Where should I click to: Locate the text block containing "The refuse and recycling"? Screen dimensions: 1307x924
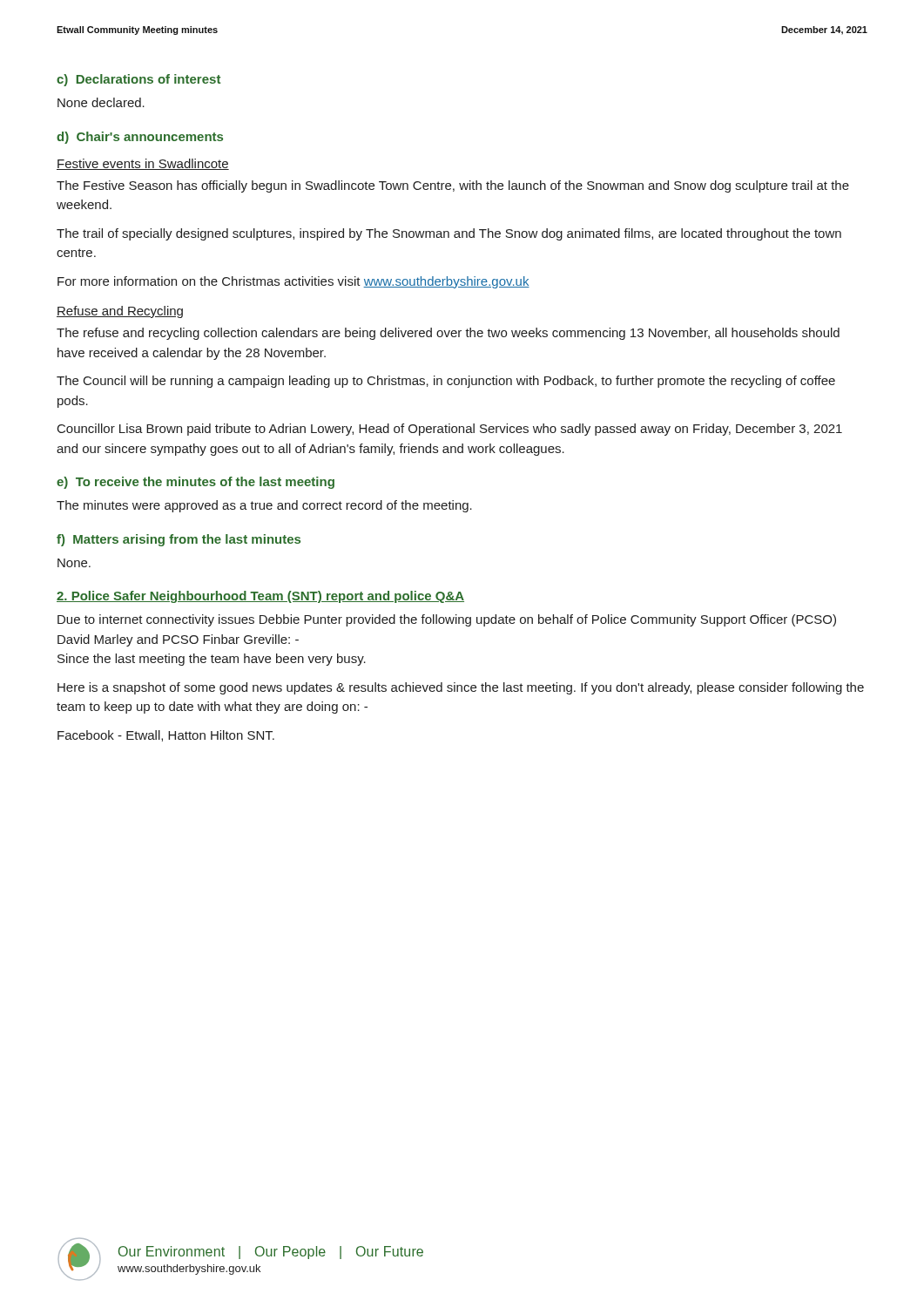pyautogui.click(x=448, y=342)
